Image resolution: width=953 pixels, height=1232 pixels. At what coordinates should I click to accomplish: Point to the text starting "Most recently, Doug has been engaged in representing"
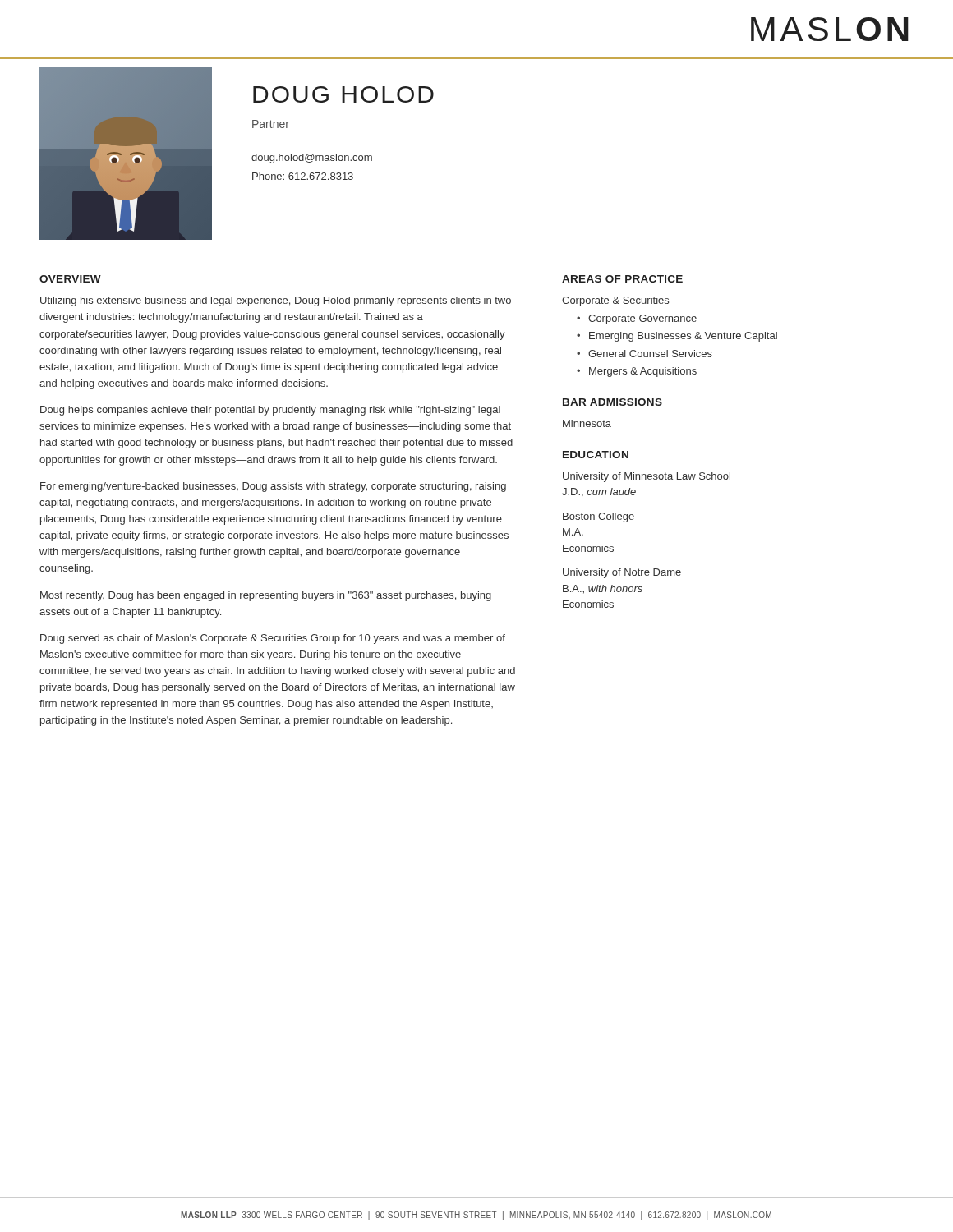tap(266, 603)
